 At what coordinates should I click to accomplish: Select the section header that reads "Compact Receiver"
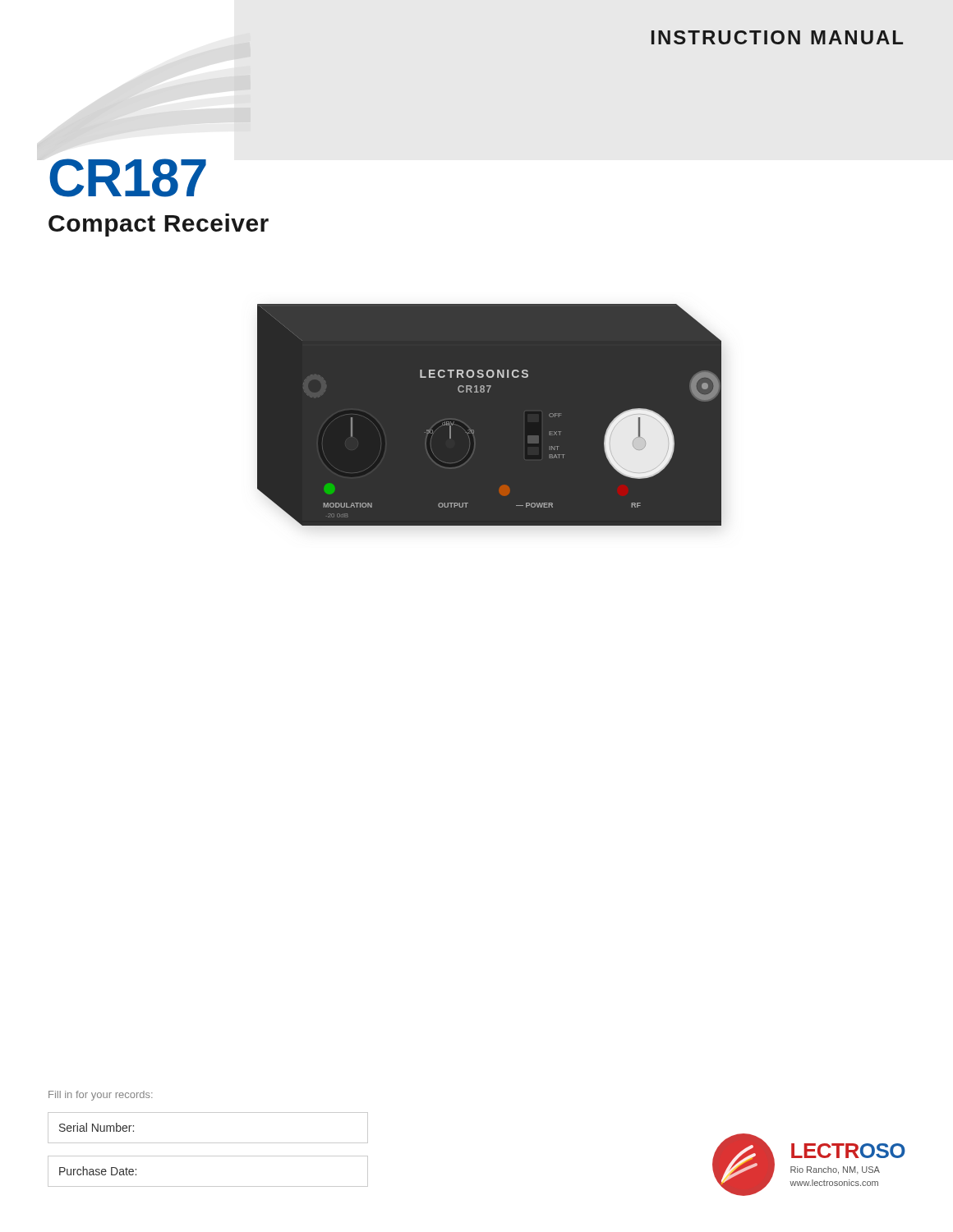(158, 223)
